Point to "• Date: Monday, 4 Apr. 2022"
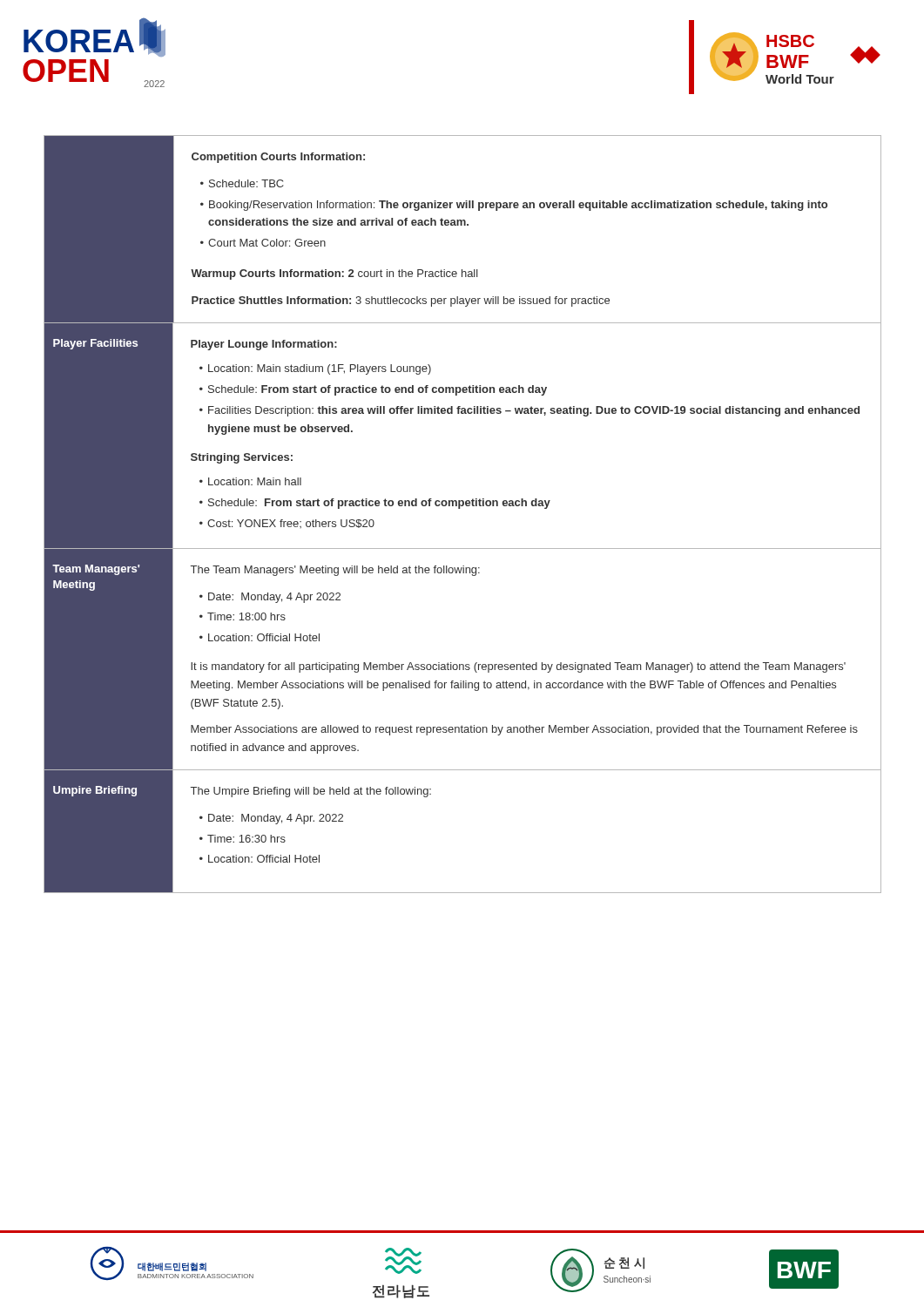Viewport: 924px width, 1307px height. tap(271, 818)
